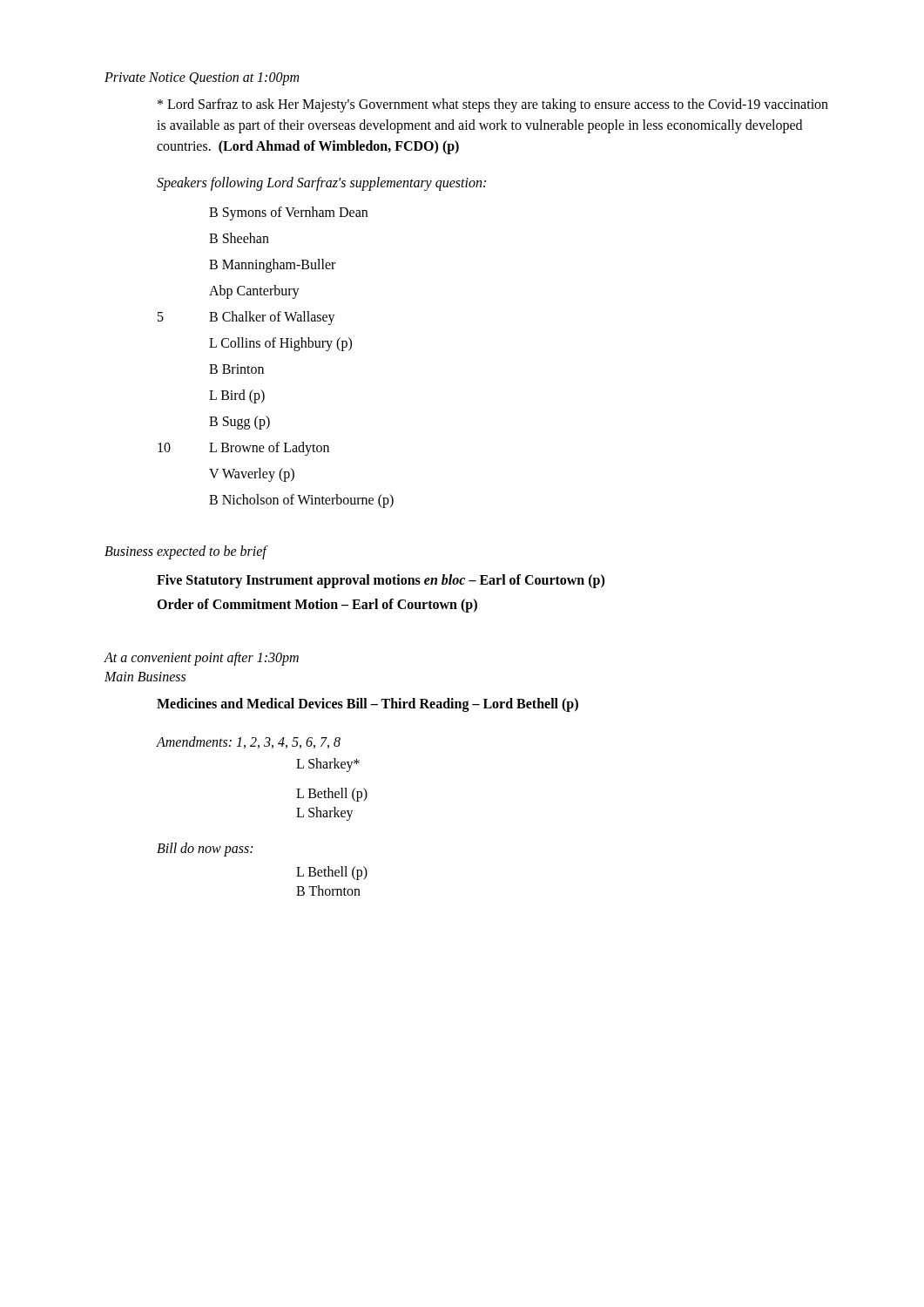Find the region starting "B Manningham-Buller"
Image resolution: width=924 pixels, height=1307 pixels.
pos(272,264)
